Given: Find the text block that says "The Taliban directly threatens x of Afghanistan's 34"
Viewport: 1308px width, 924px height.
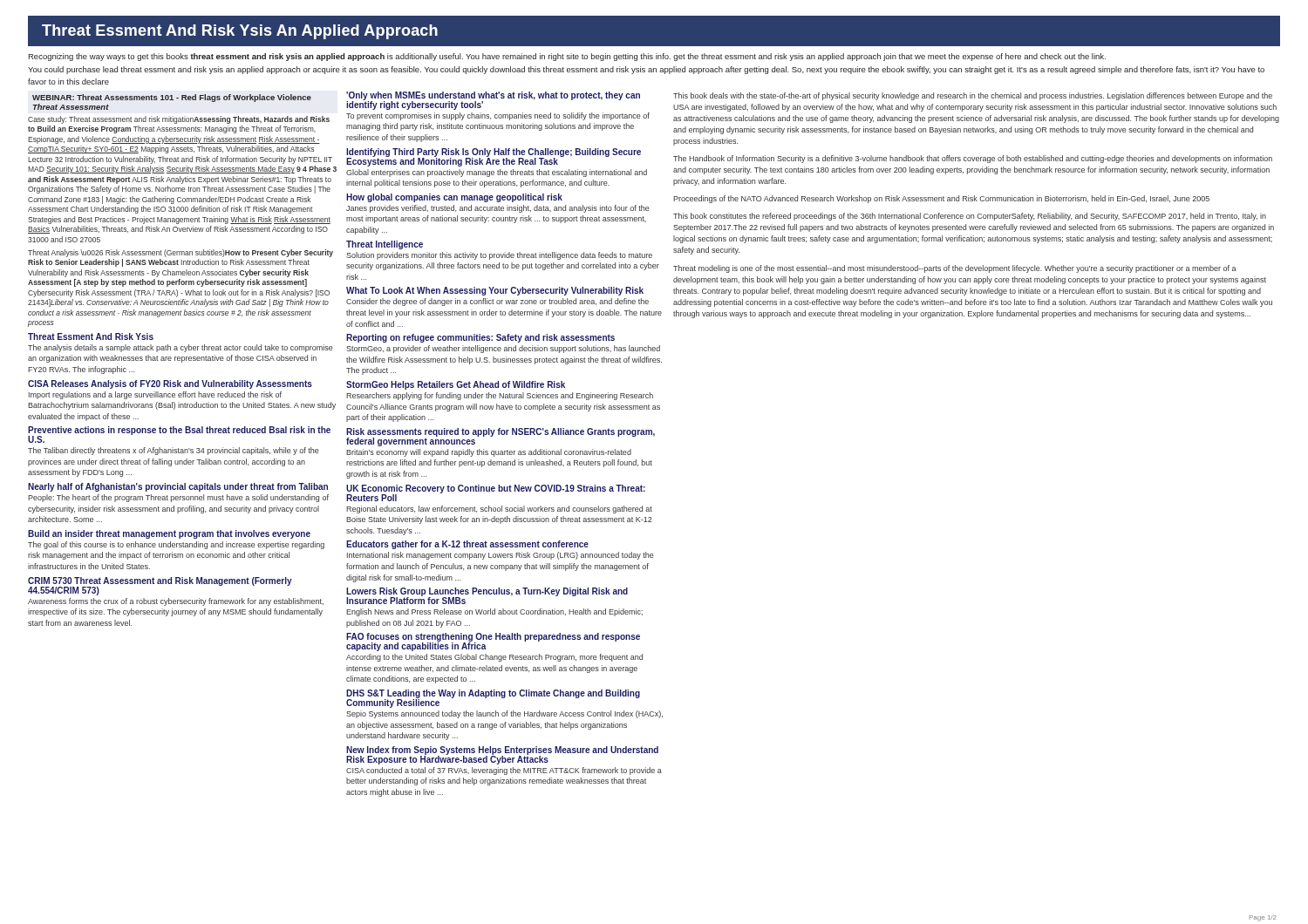Looking at the screenshot, I should click(x=173, y=462).
